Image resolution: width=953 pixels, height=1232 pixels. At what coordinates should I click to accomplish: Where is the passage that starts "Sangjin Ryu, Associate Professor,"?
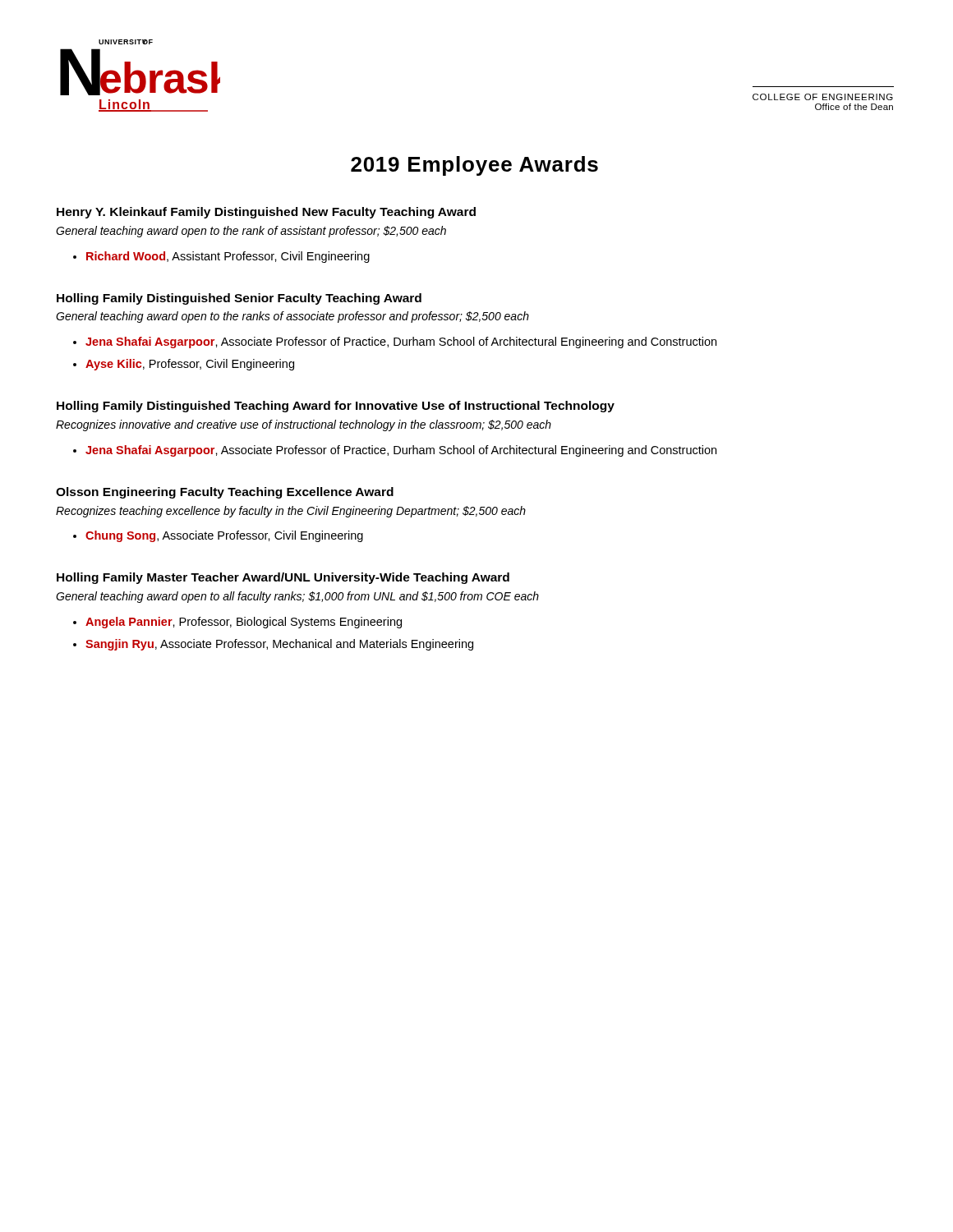click(280, 644)
